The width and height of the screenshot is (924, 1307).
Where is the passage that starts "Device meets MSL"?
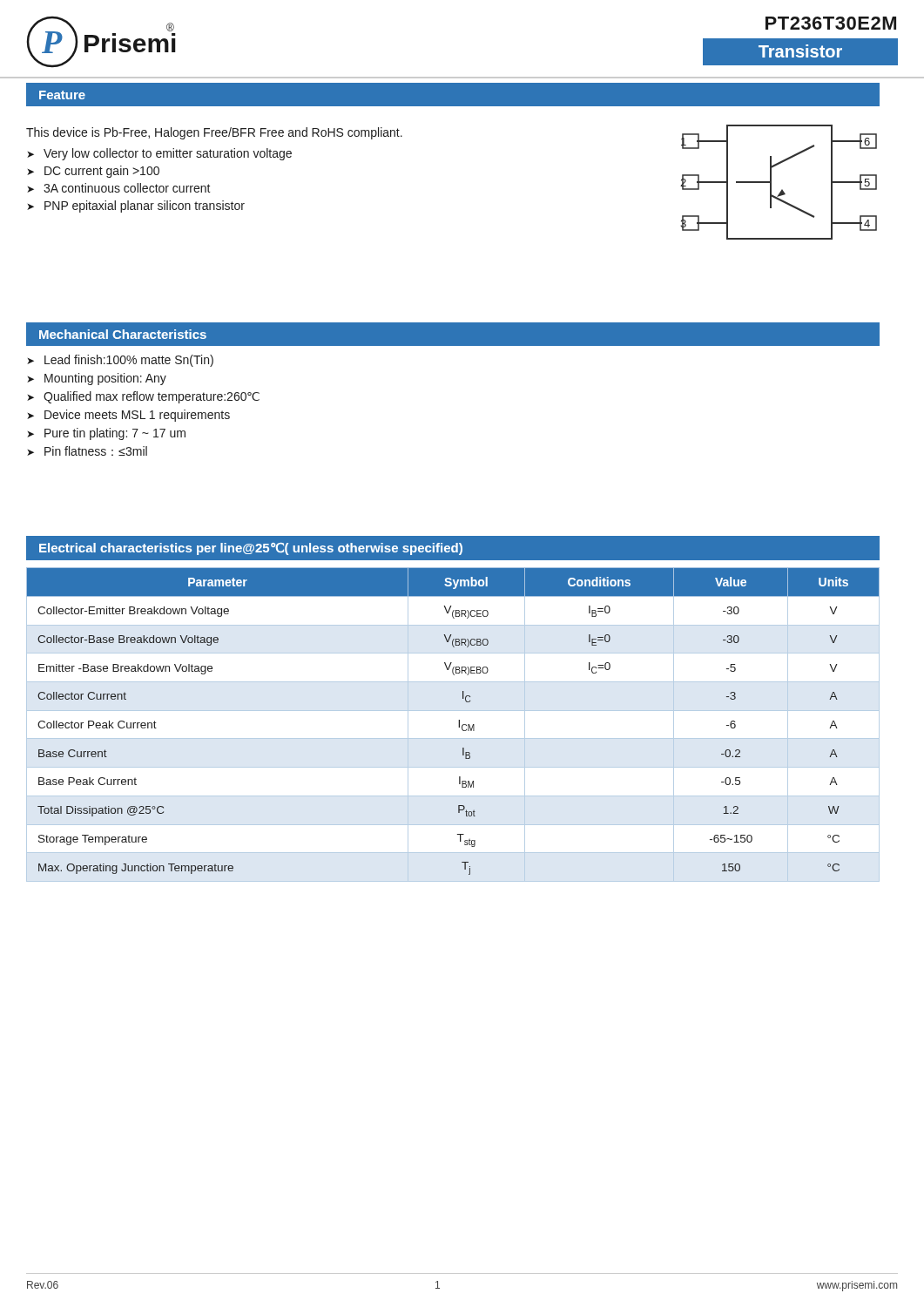point(137,415)
